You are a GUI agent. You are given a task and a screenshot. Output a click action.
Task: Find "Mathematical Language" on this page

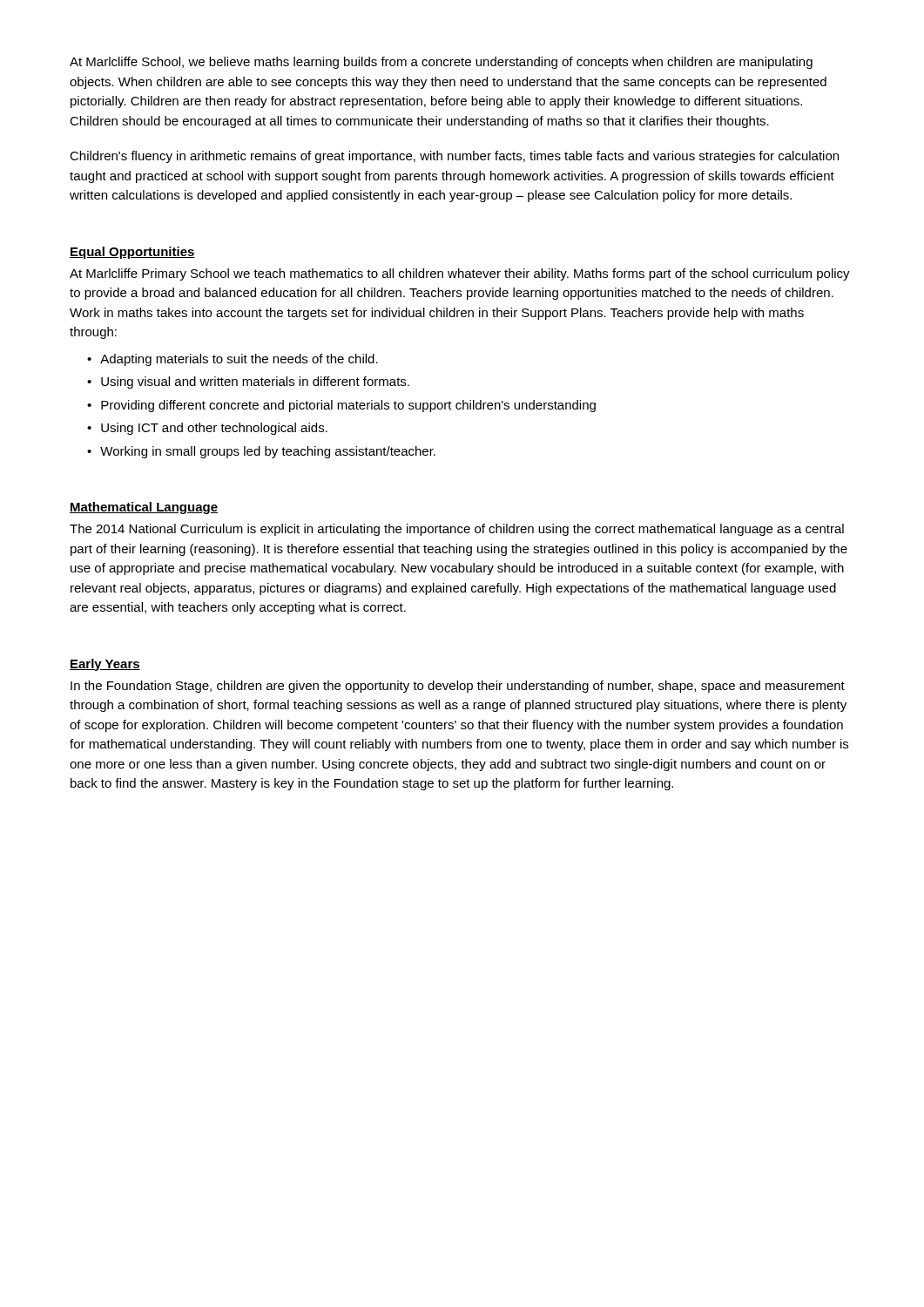tap(144, 507)
